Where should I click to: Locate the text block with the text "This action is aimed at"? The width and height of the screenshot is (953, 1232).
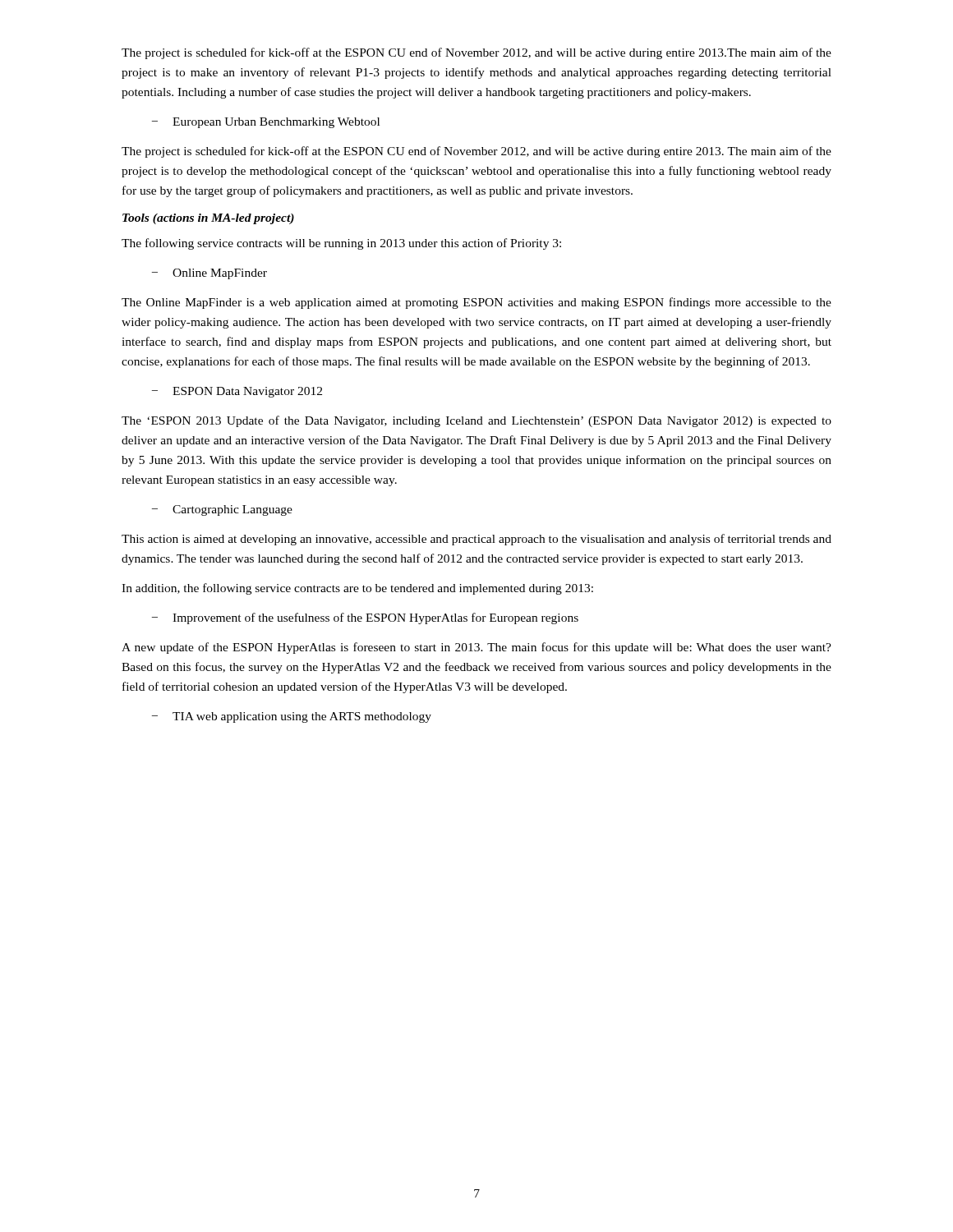point(476,548)
